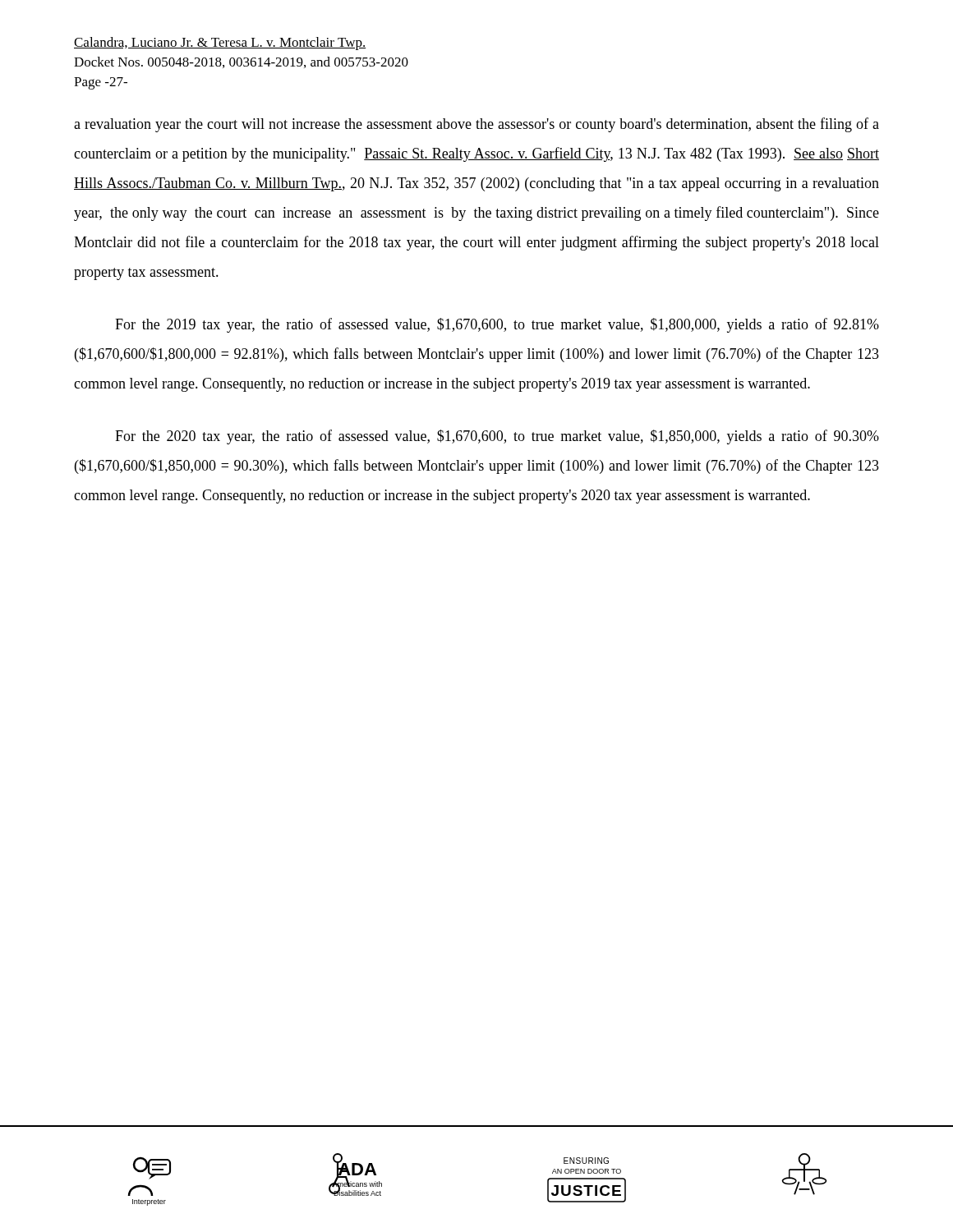The width and height of the screenshot is (953, 1232).
Task: Select the text block with the text "For the 2020 tax"
Action: point(476,466)
